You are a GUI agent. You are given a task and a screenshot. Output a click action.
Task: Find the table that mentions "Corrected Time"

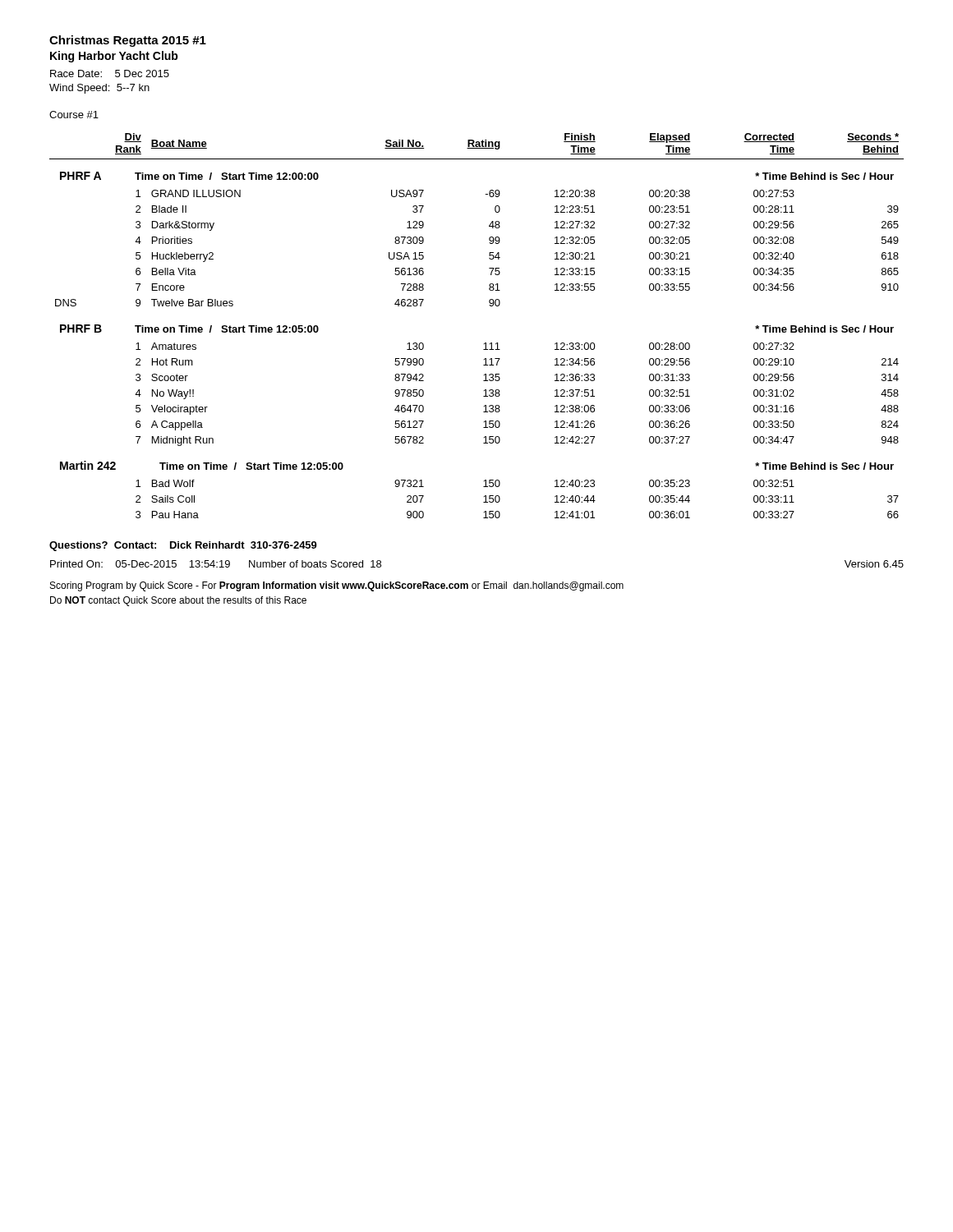pyautogui.click(x=476, y=326)
